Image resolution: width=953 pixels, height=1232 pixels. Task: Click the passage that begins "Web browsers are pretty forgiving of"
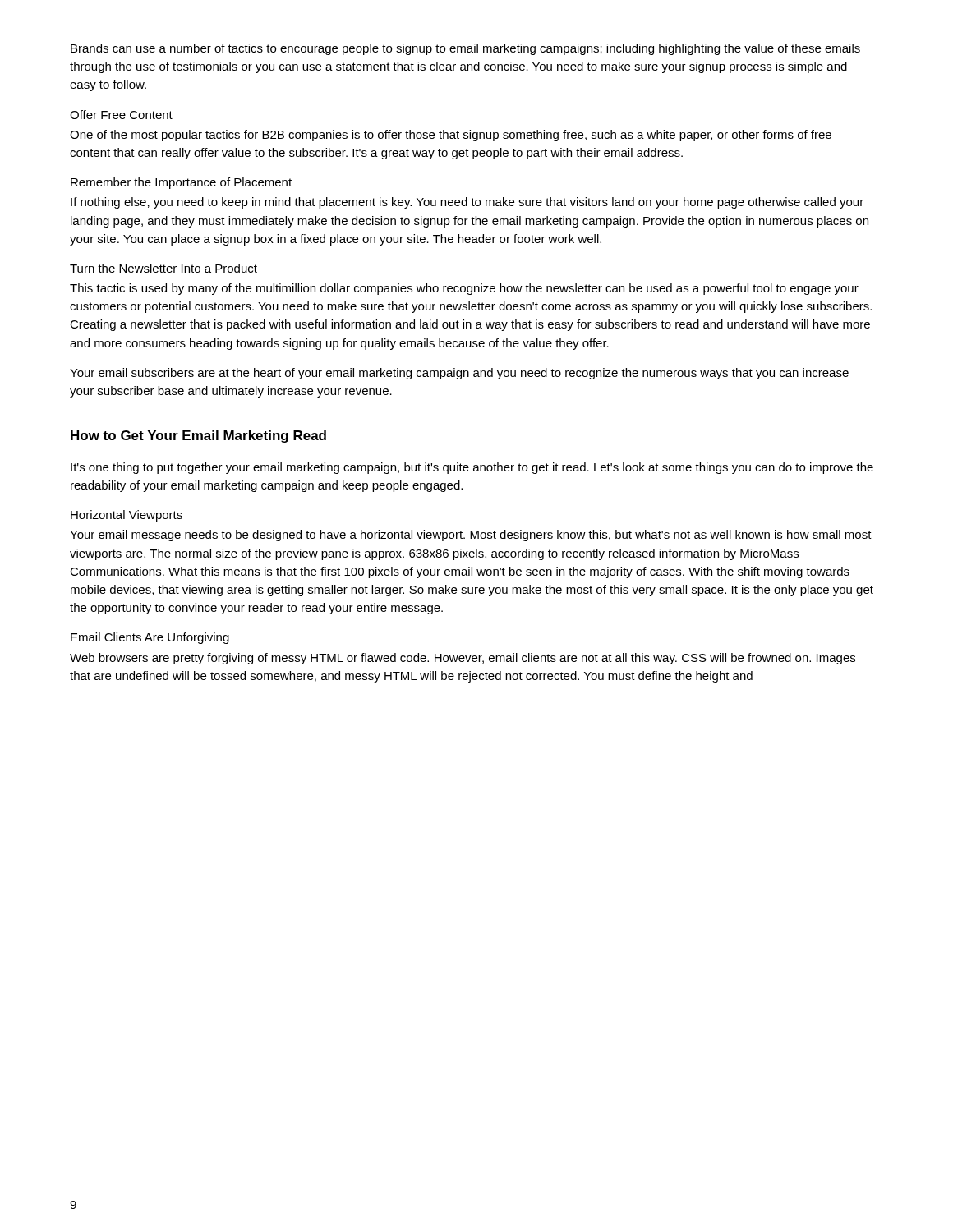pyautogui.click(x=463, y=666)
